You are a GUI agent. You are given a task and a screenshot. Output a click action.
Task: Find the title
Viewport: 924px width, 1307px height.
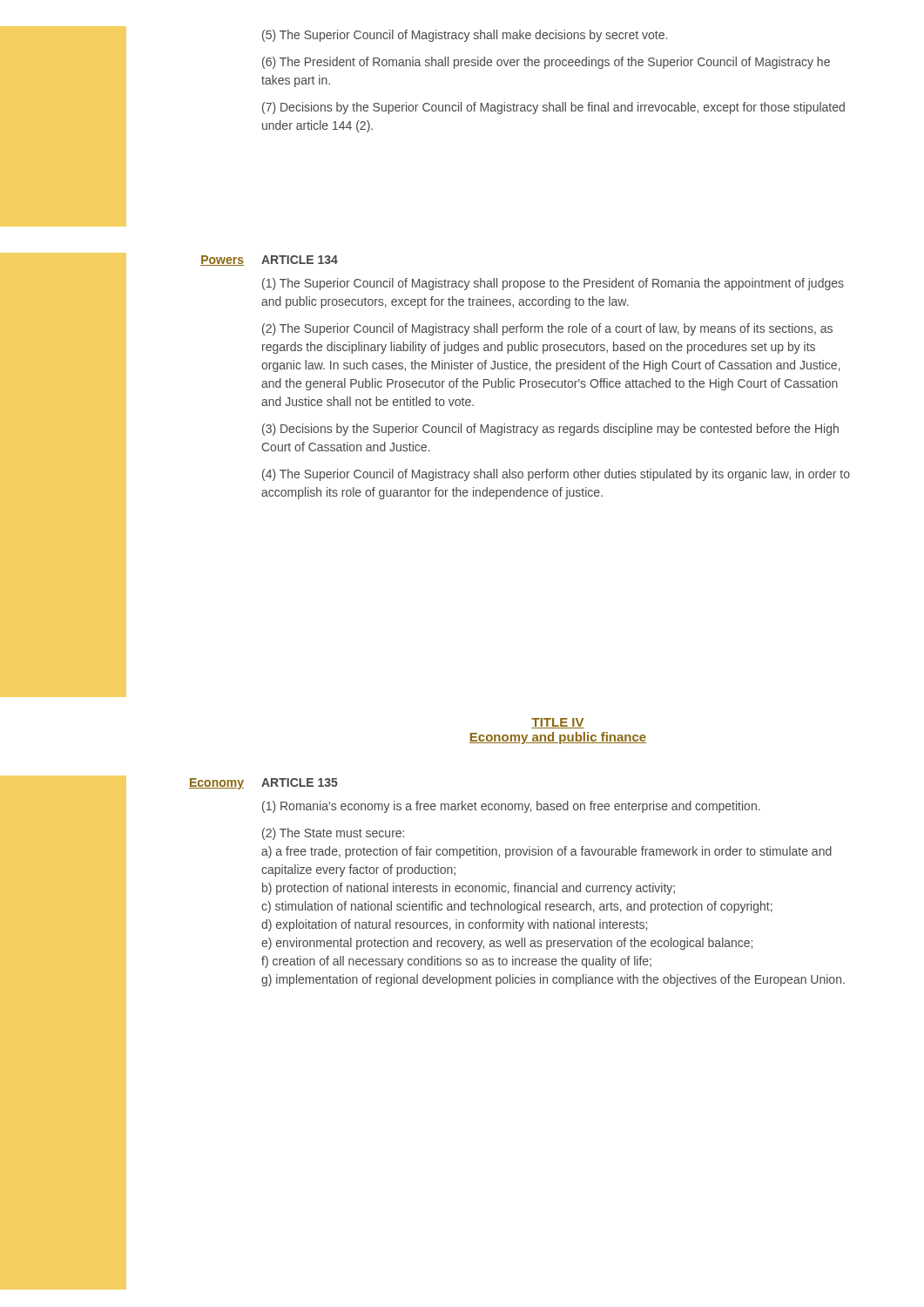click(558, 729)
